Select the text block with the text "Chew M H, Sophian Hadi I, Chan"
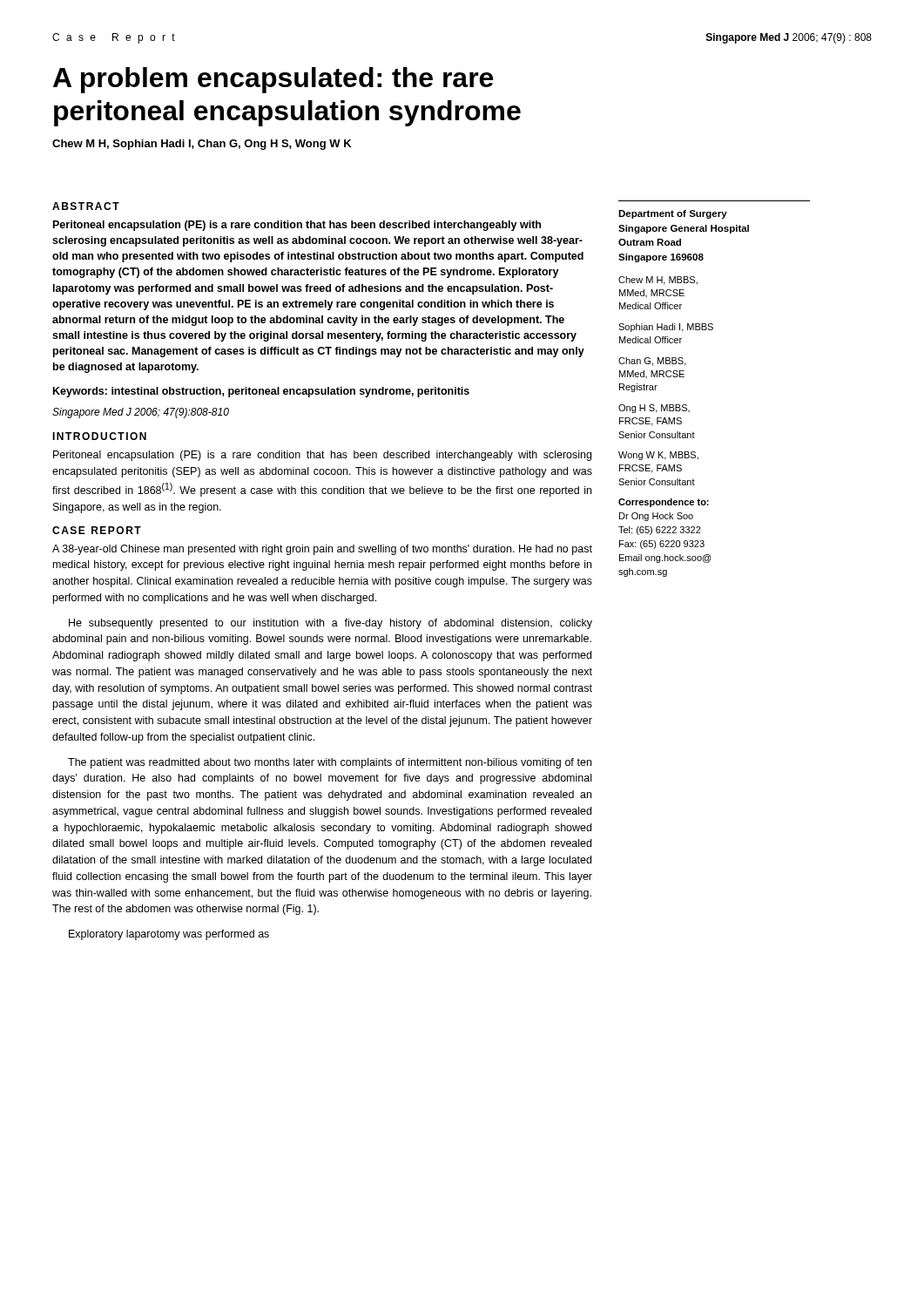 click(x=202, y=143)
